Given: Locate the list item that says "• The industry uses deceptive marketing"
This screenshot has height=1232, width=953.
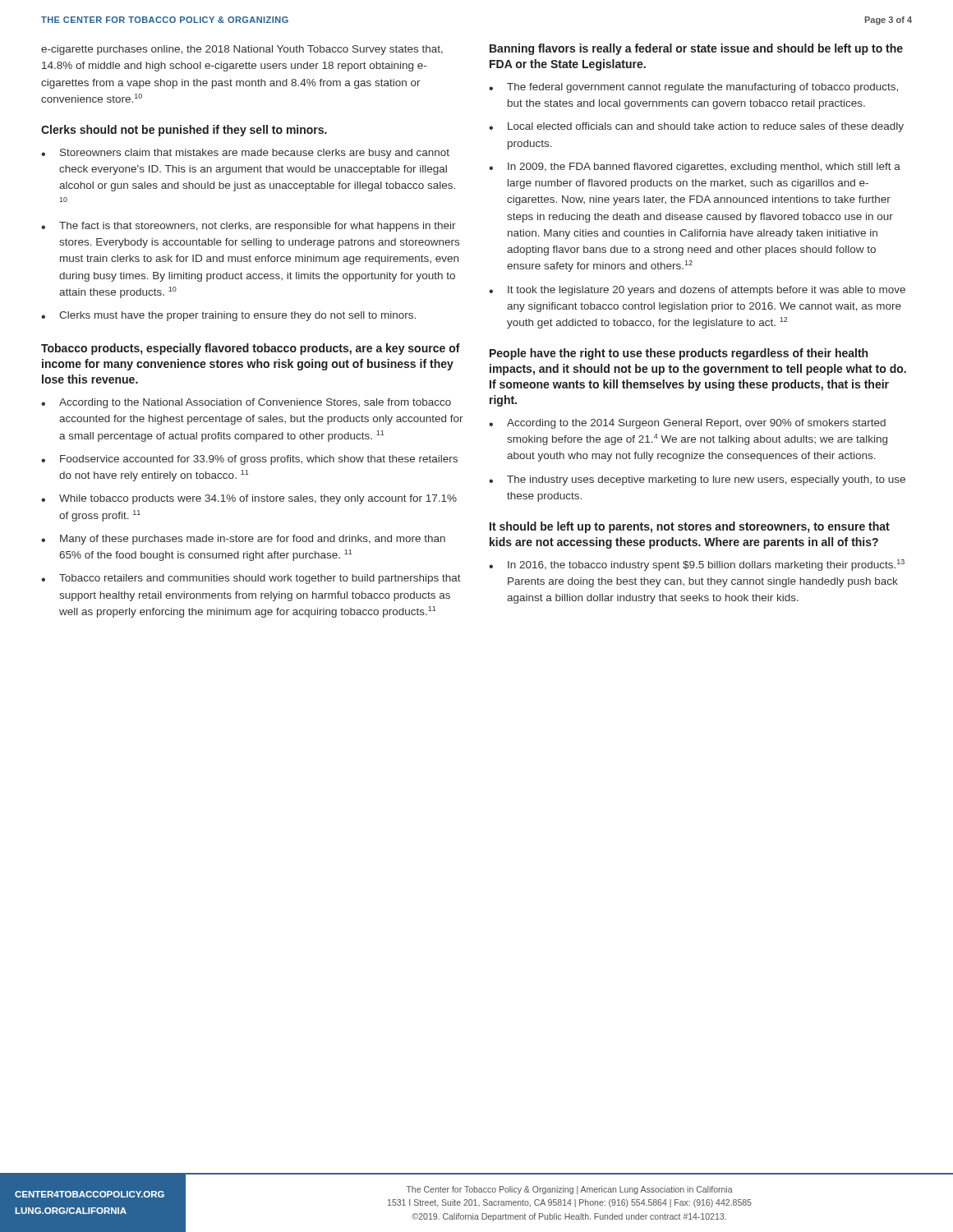Looking at the screenshot, I should tap(700, 488).
